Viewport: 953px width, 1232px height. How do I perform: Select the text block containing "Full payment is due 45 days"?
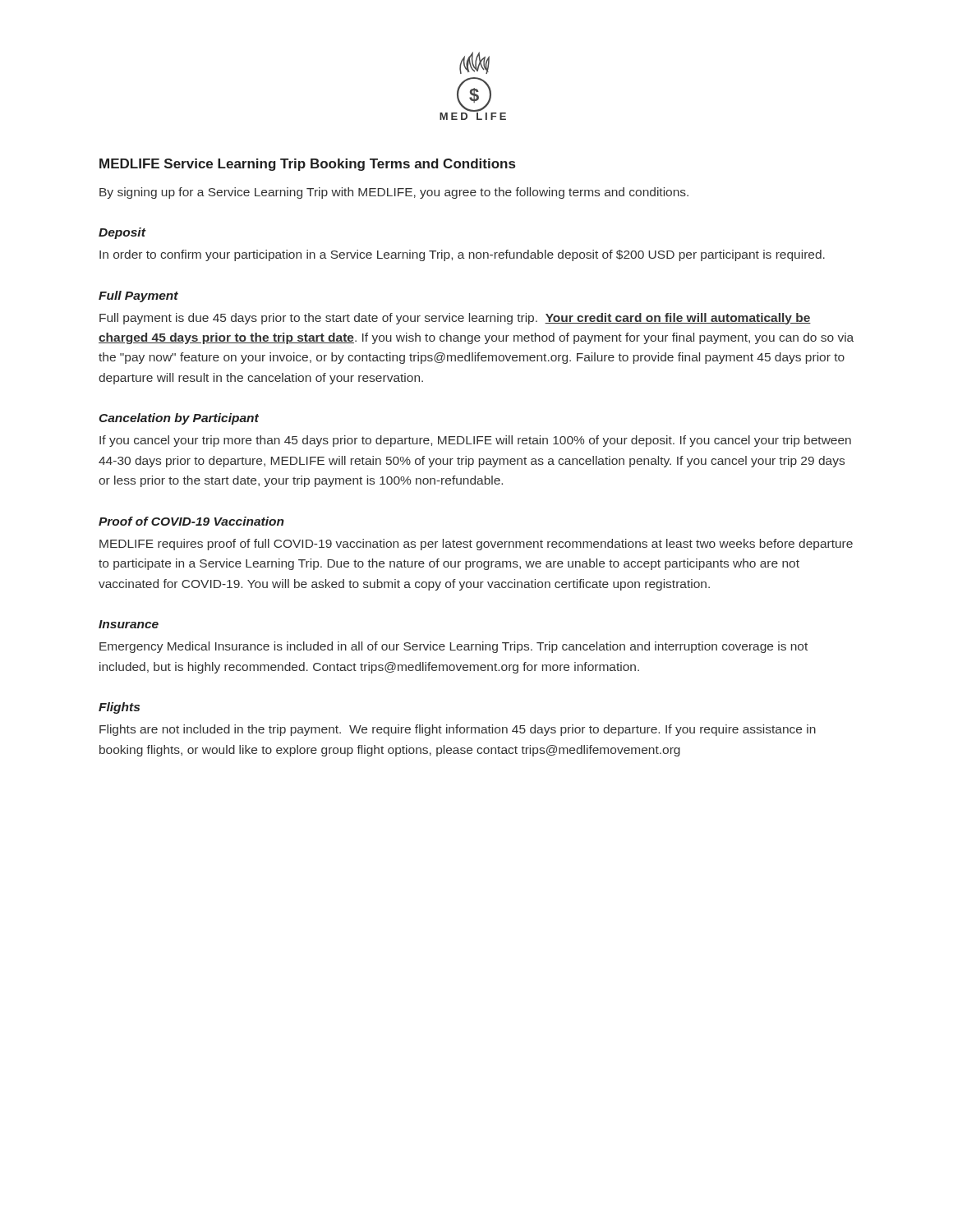(476, 347)
